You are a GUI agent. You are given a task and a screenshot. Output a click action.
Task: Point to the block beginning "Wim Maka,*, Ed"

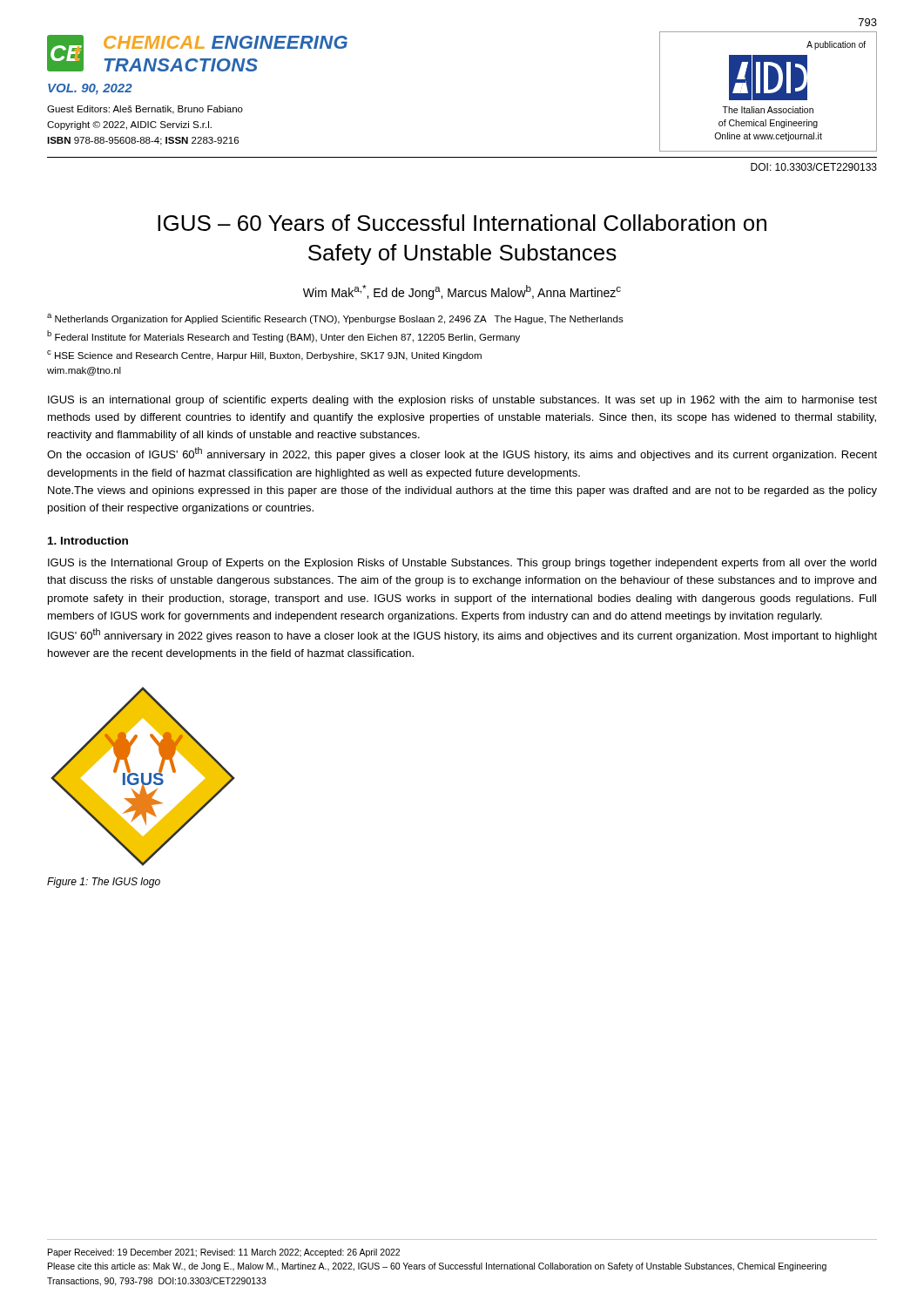pos(462,290)
